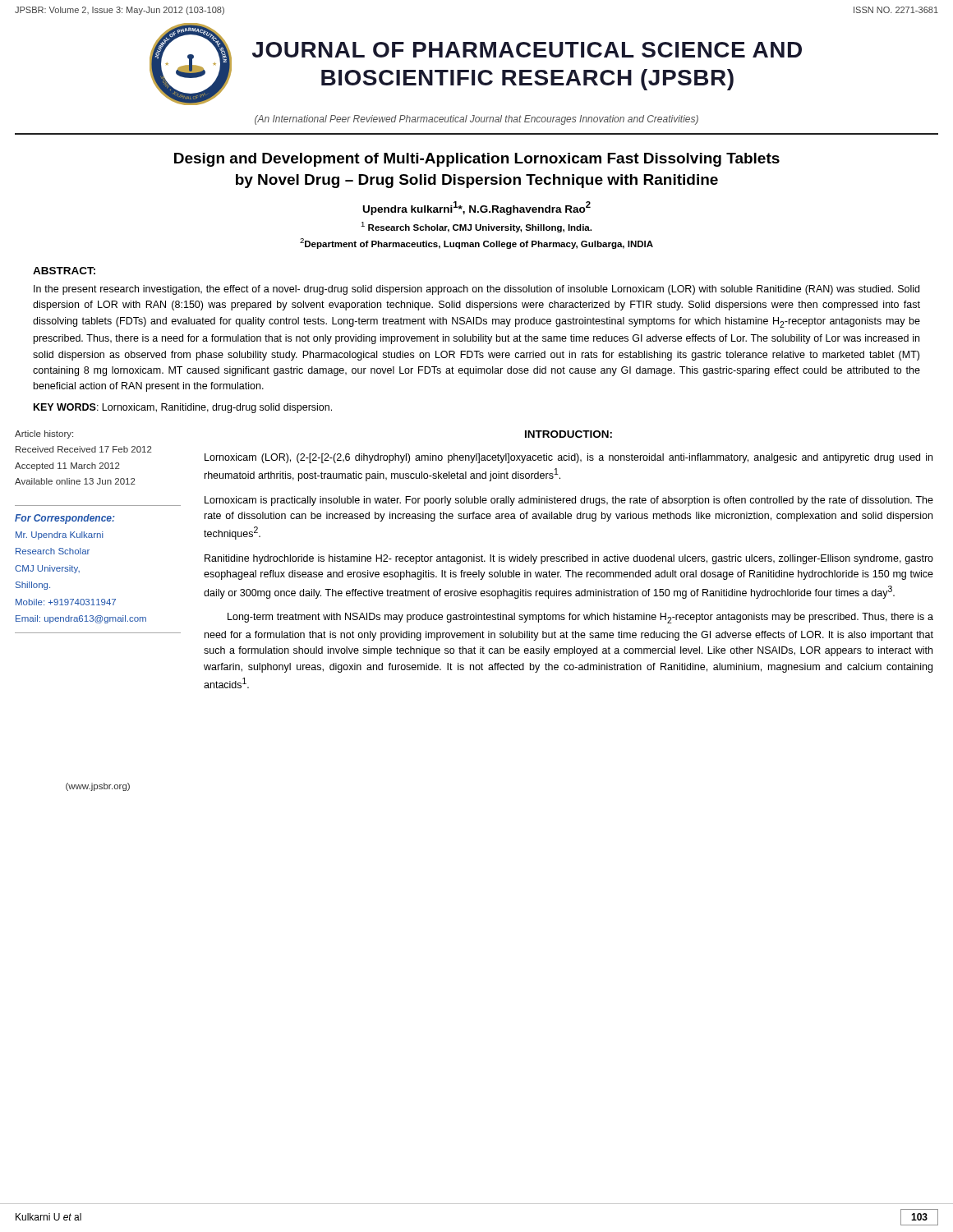Point to "KEY WORDS: Lornoxicam, Ranitidine, drug-drug solid dispersion."
The width and height of the screenshot is (953, 1232).
[183, 407]
